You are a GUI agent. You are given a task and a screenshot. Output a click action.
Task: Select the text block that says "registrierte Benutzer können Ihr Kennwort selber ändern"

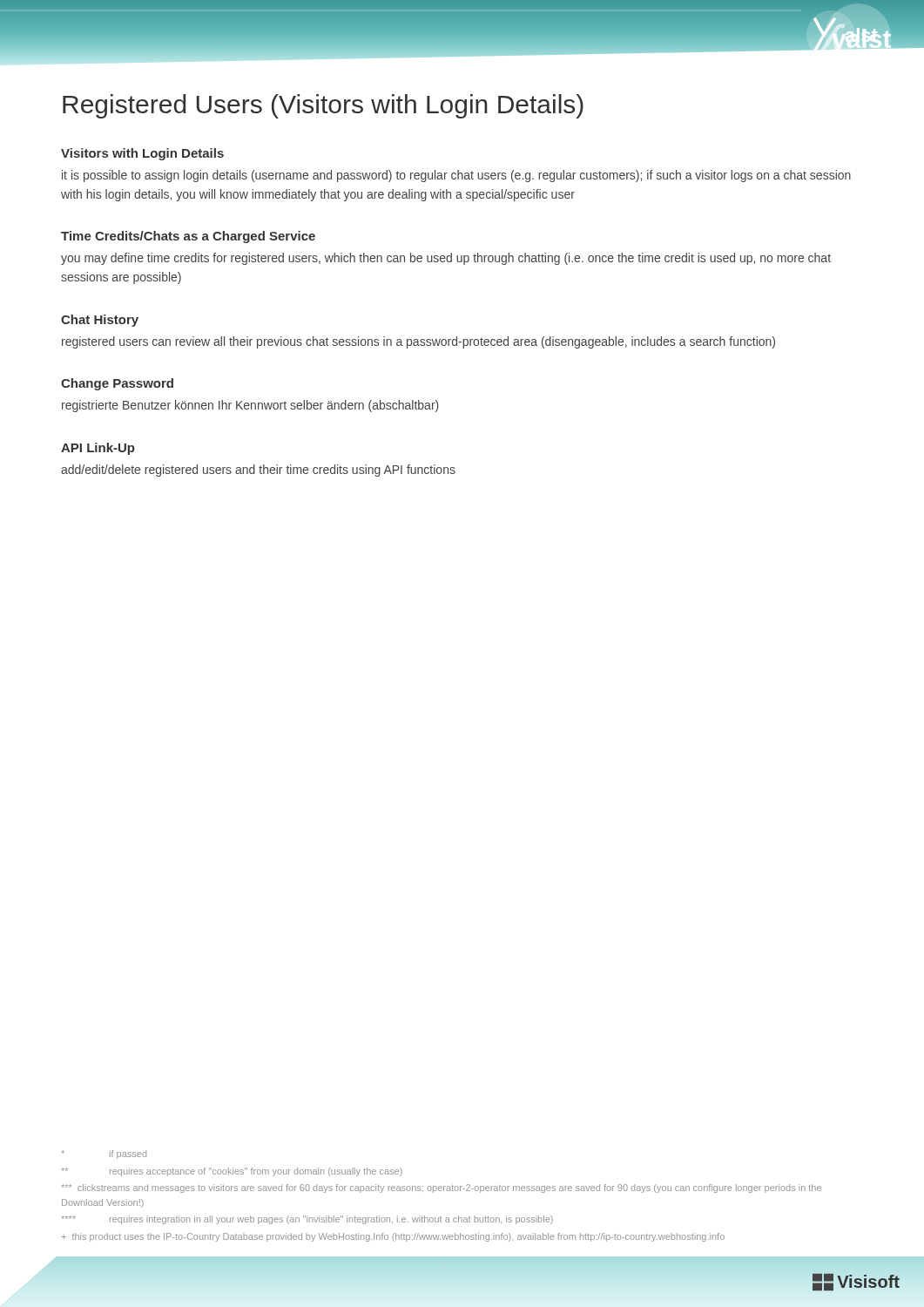click(250, 406)
